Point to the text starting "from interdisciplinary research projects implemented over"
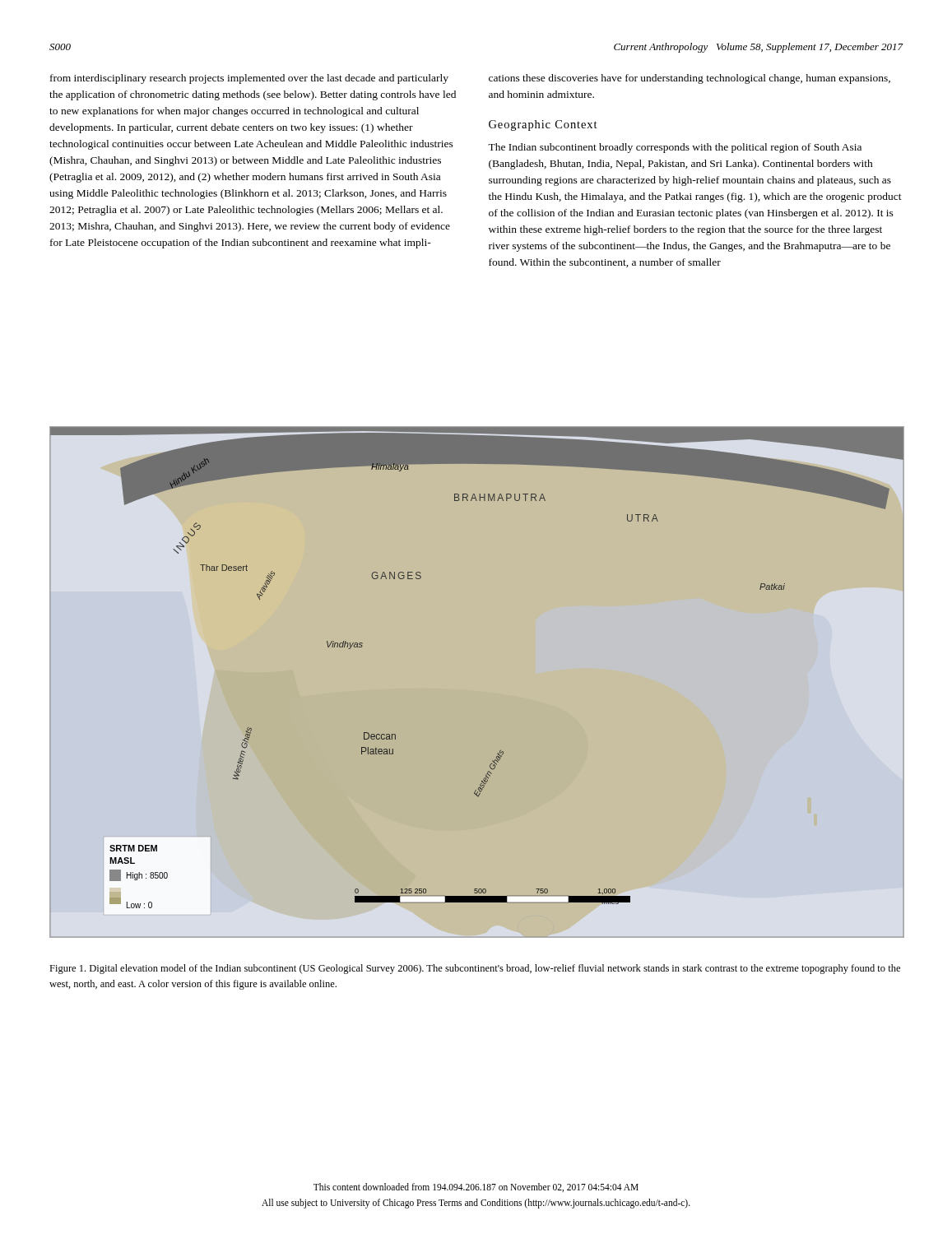Image resolution: width=952 pixels, height=1234 pixels. coord(253,160)
